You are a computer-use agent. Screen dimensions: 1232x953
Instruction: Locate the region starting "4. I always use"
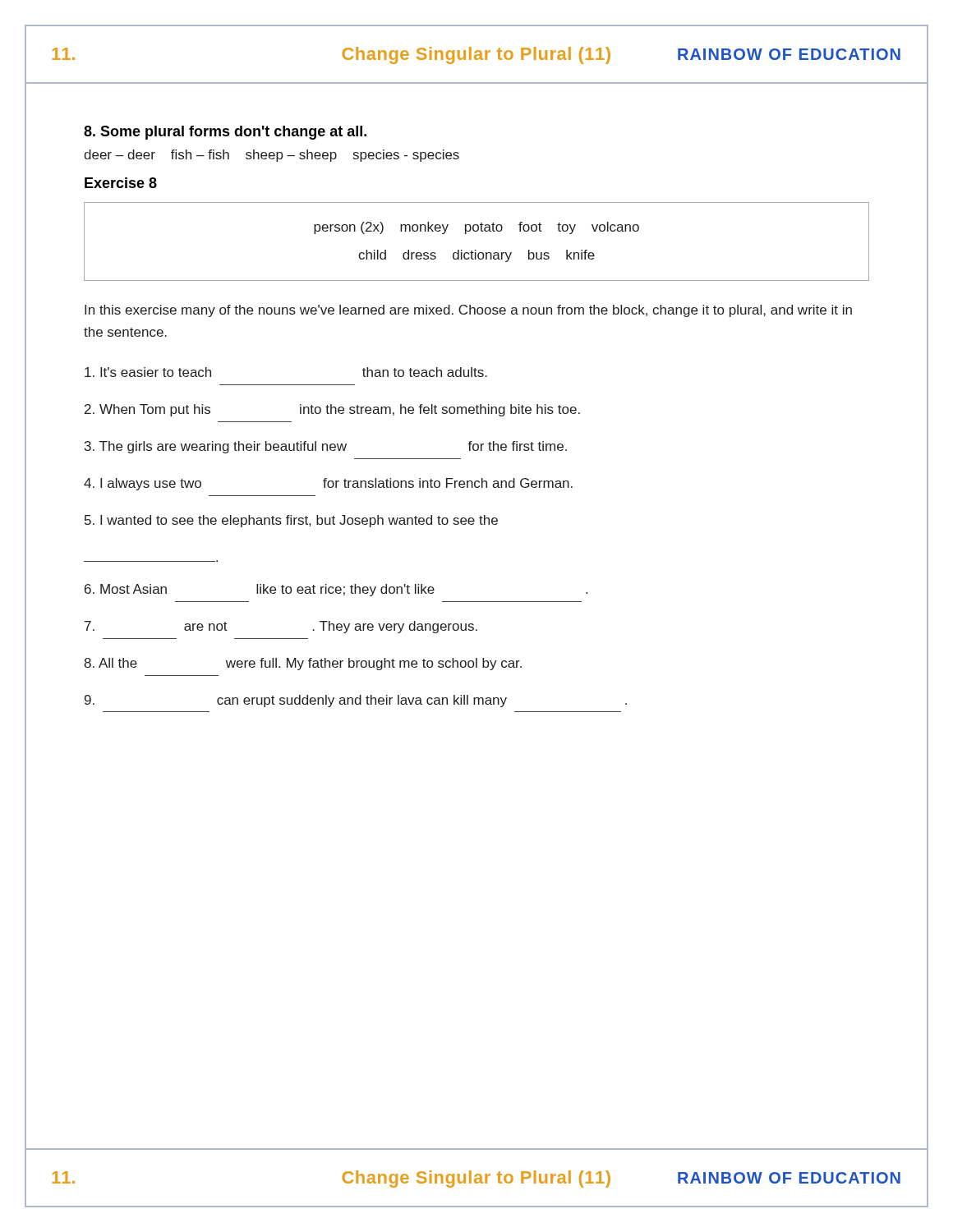(329, 486)
